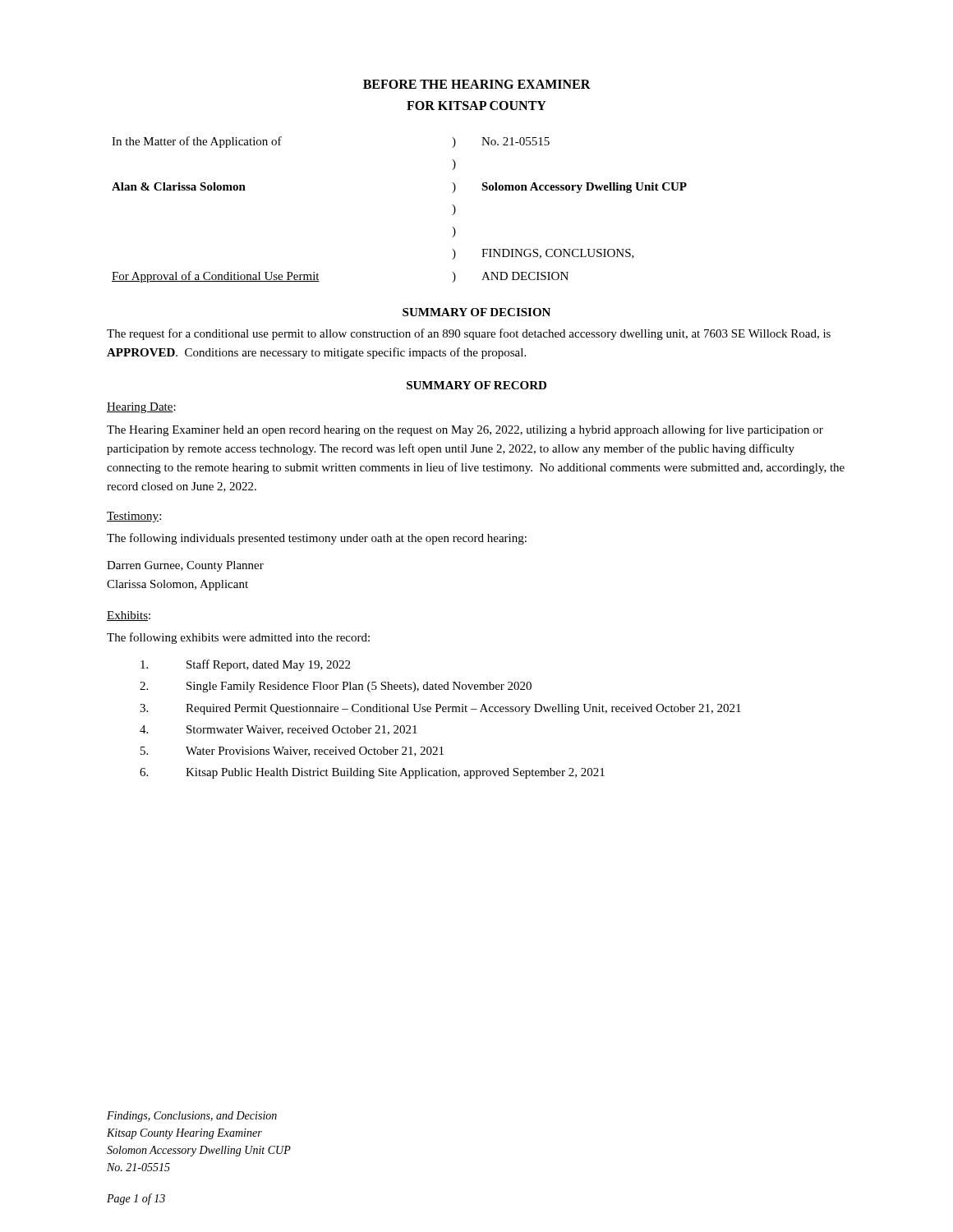Select the table that reads "For Approval of"
This screenshot has width=953, height=1232.
point(476,209)
